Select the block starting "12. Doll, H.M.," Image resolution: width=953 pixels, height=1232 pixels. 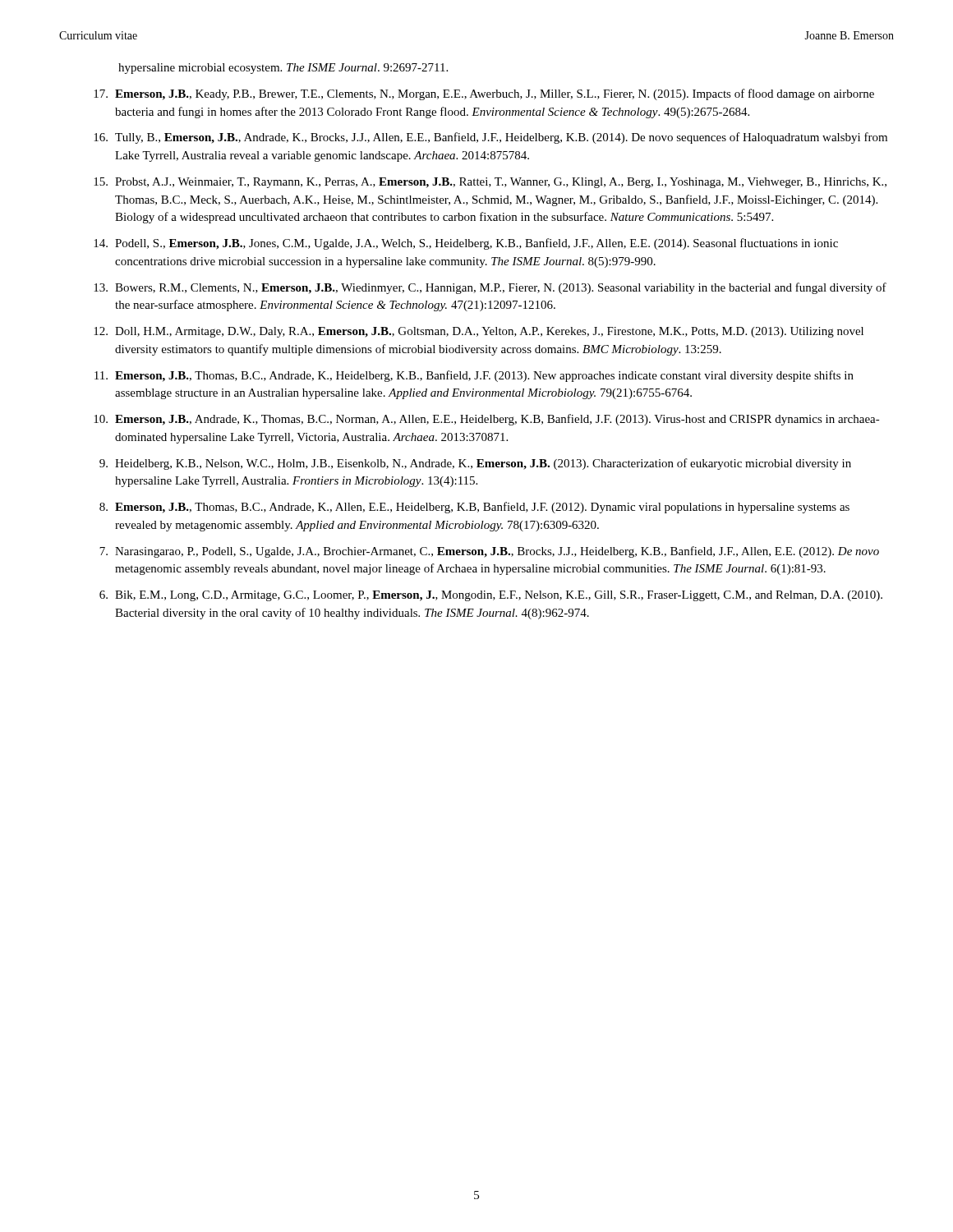[x=476, y=341]
